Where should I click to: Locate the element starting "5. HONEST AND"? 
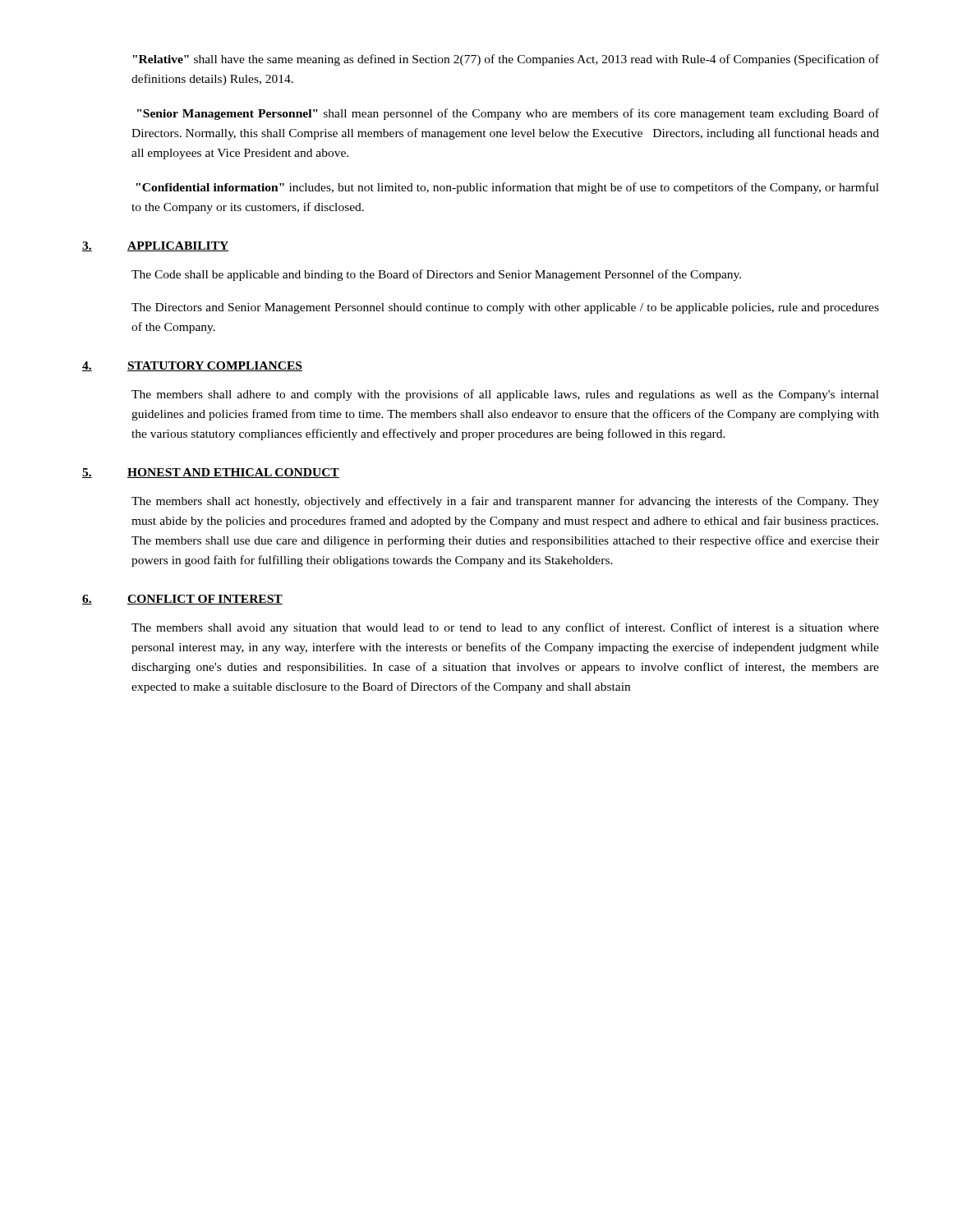[x=211, y=472]
